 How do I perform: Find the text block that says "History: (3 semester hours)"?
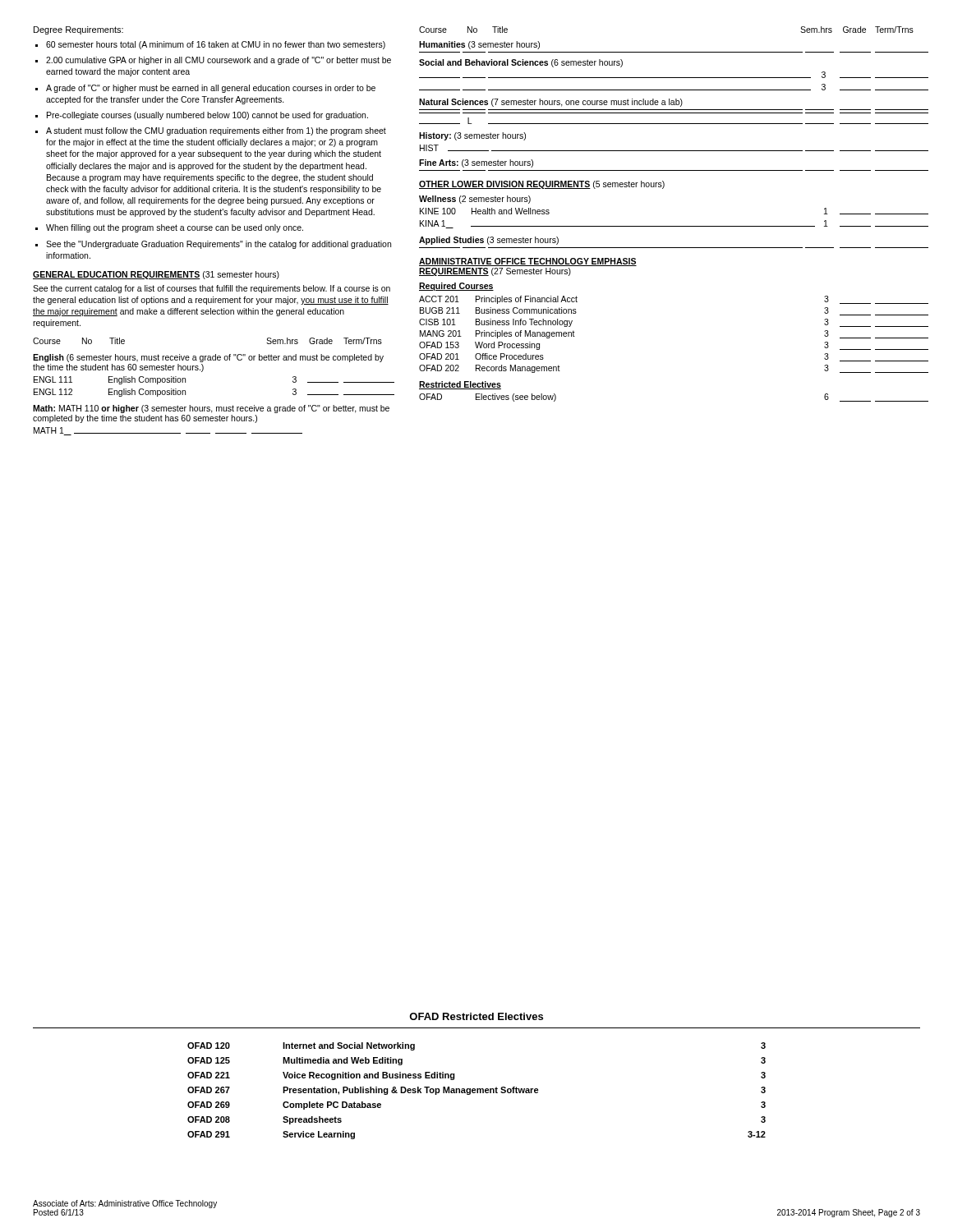(x=674, y=142)
